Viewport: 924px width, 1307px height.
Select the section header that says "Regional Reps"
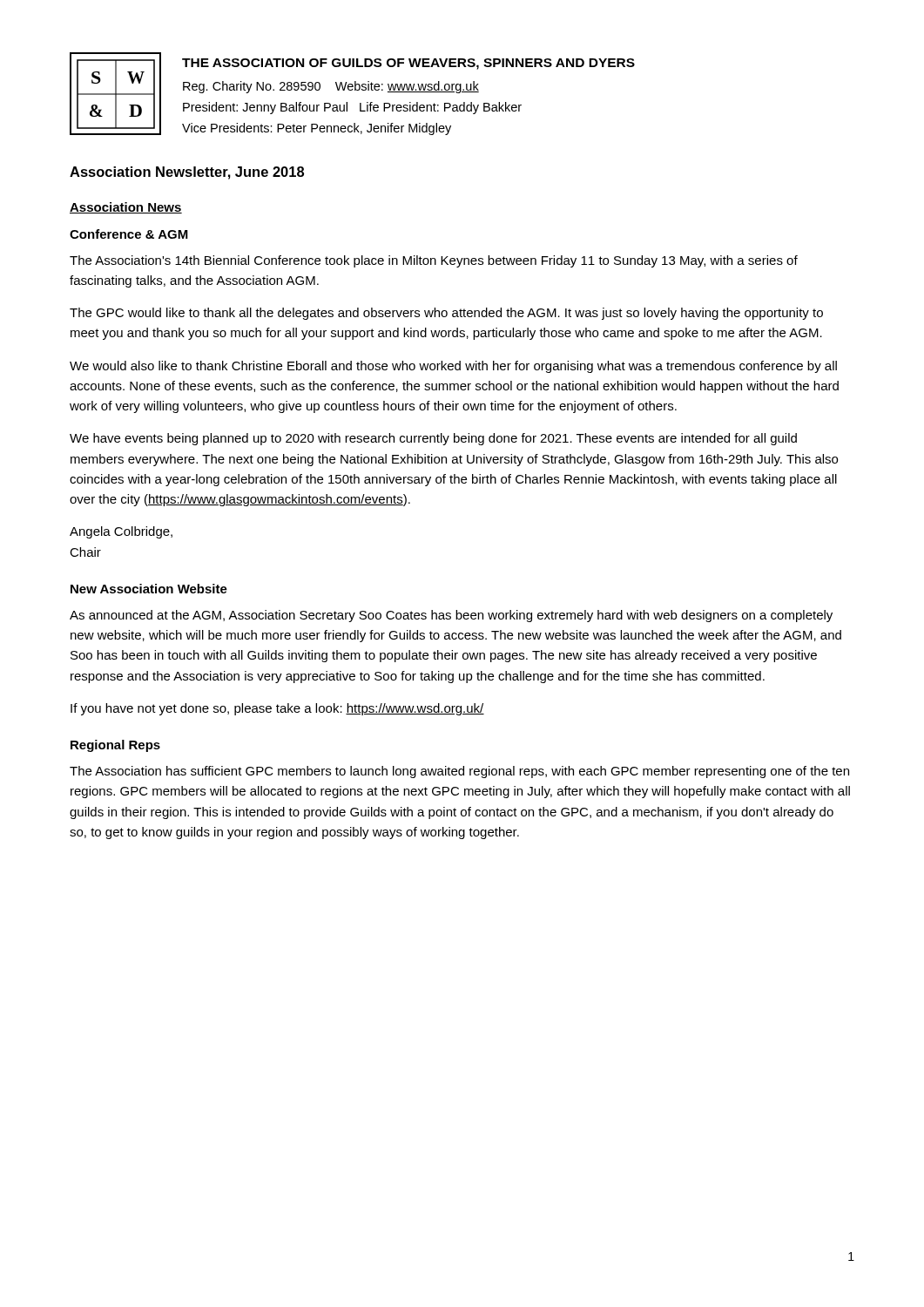point(115,745)
